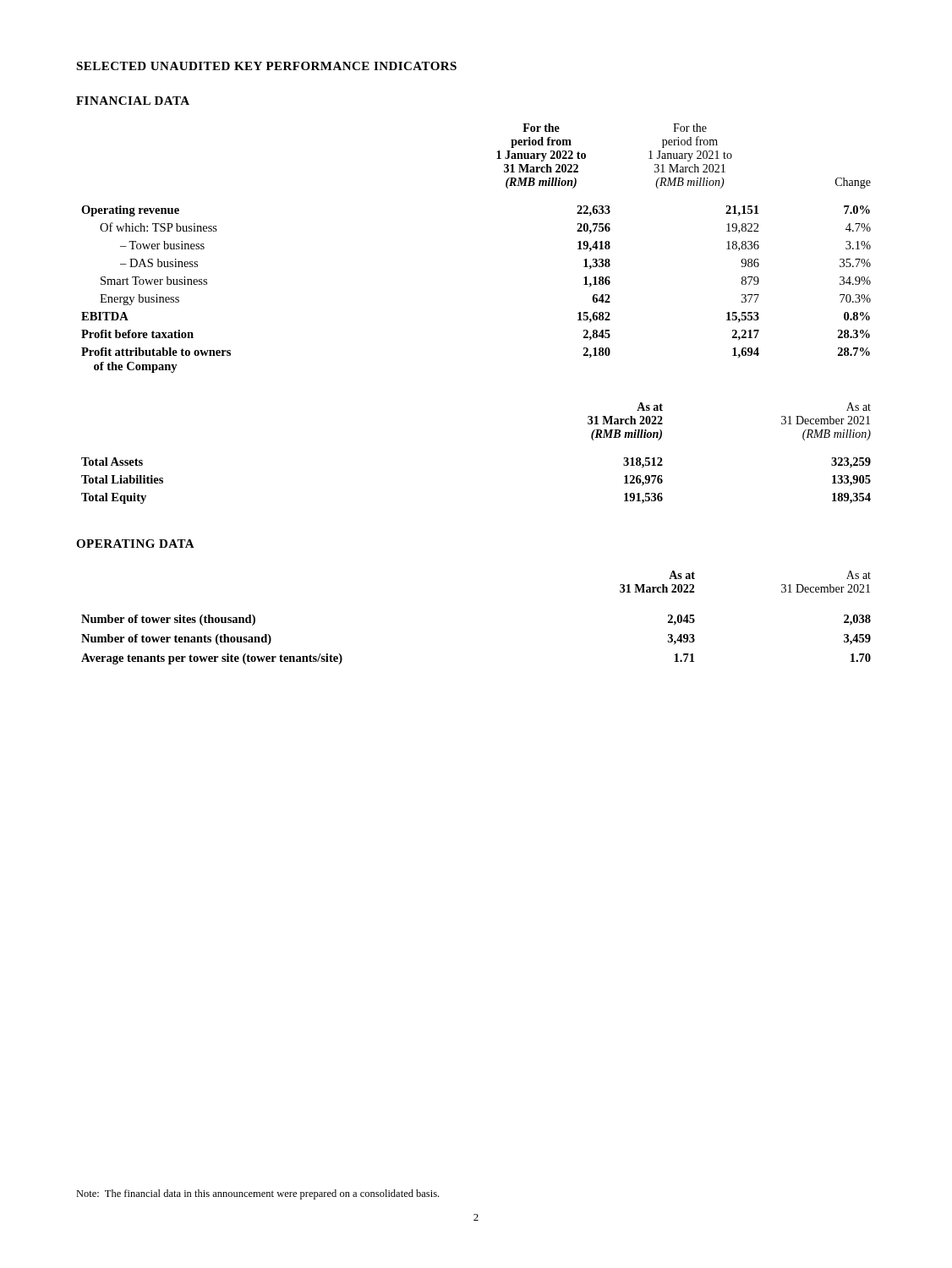This screenshot has height=1268, width=952.
Task: Where does it say "OPERATING DATA"?
Action: (135, 544)
